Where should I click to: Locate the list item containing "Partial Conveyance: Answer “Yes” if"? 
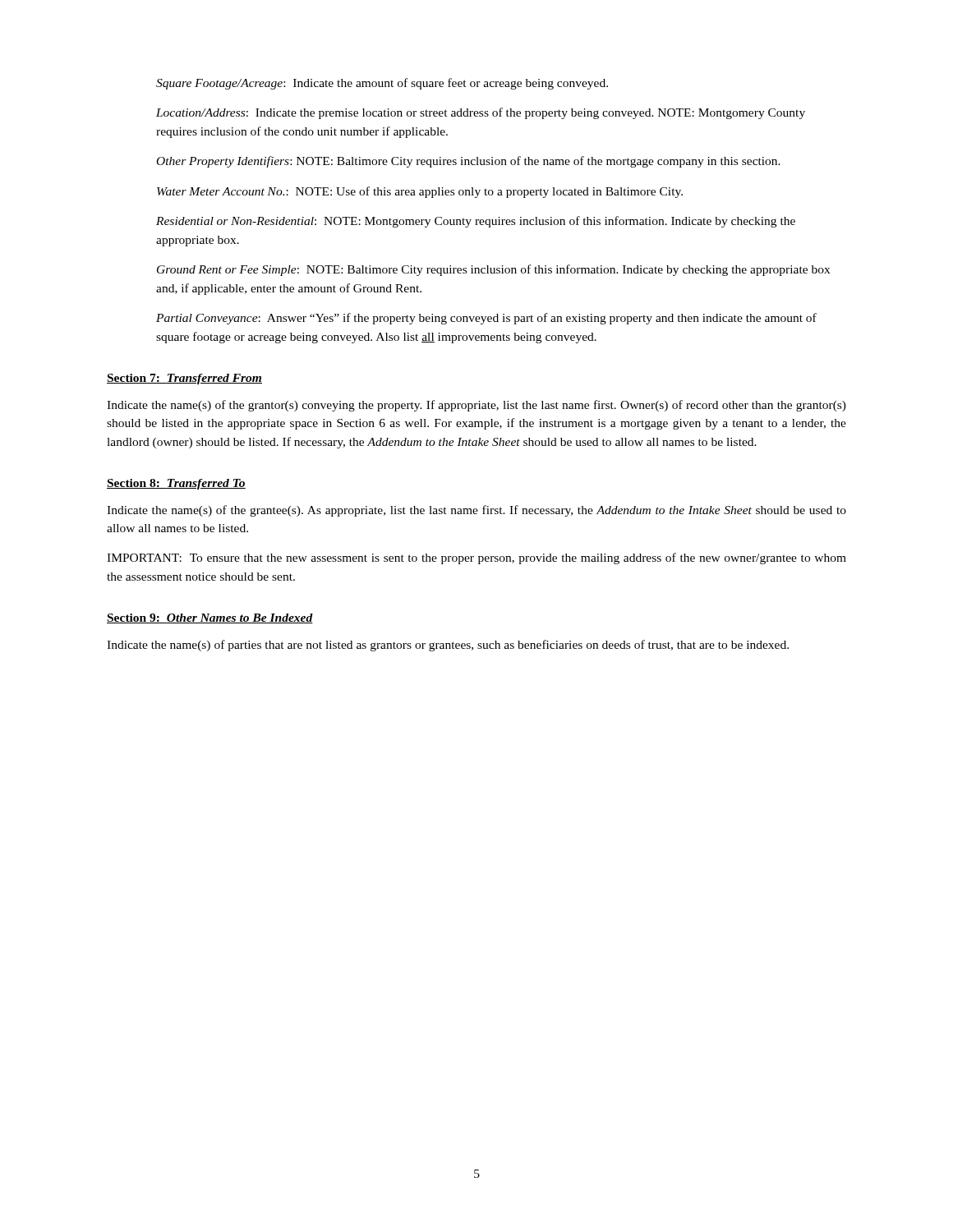(486, 327)
